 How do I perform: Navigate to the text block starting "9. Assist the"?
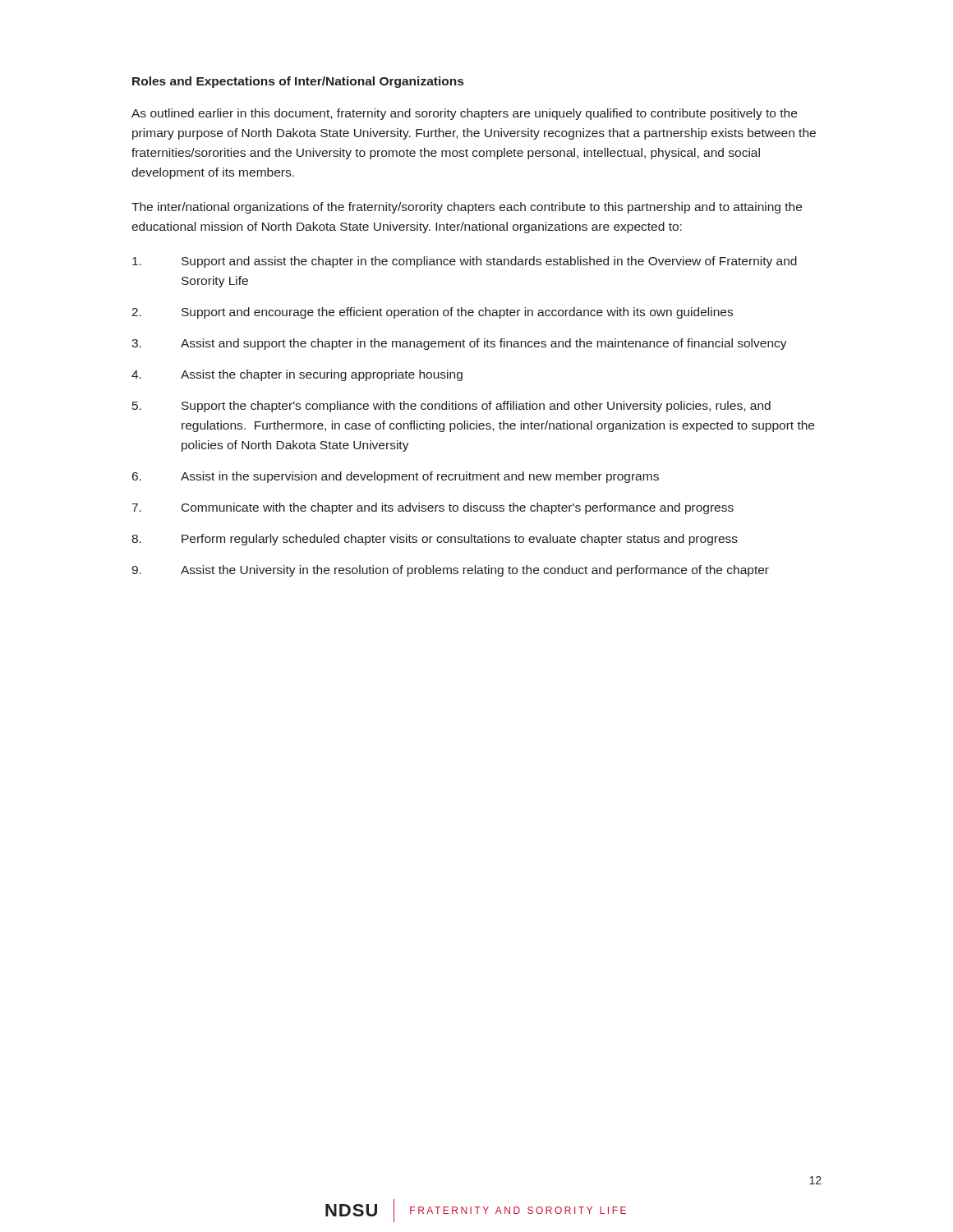476,570
